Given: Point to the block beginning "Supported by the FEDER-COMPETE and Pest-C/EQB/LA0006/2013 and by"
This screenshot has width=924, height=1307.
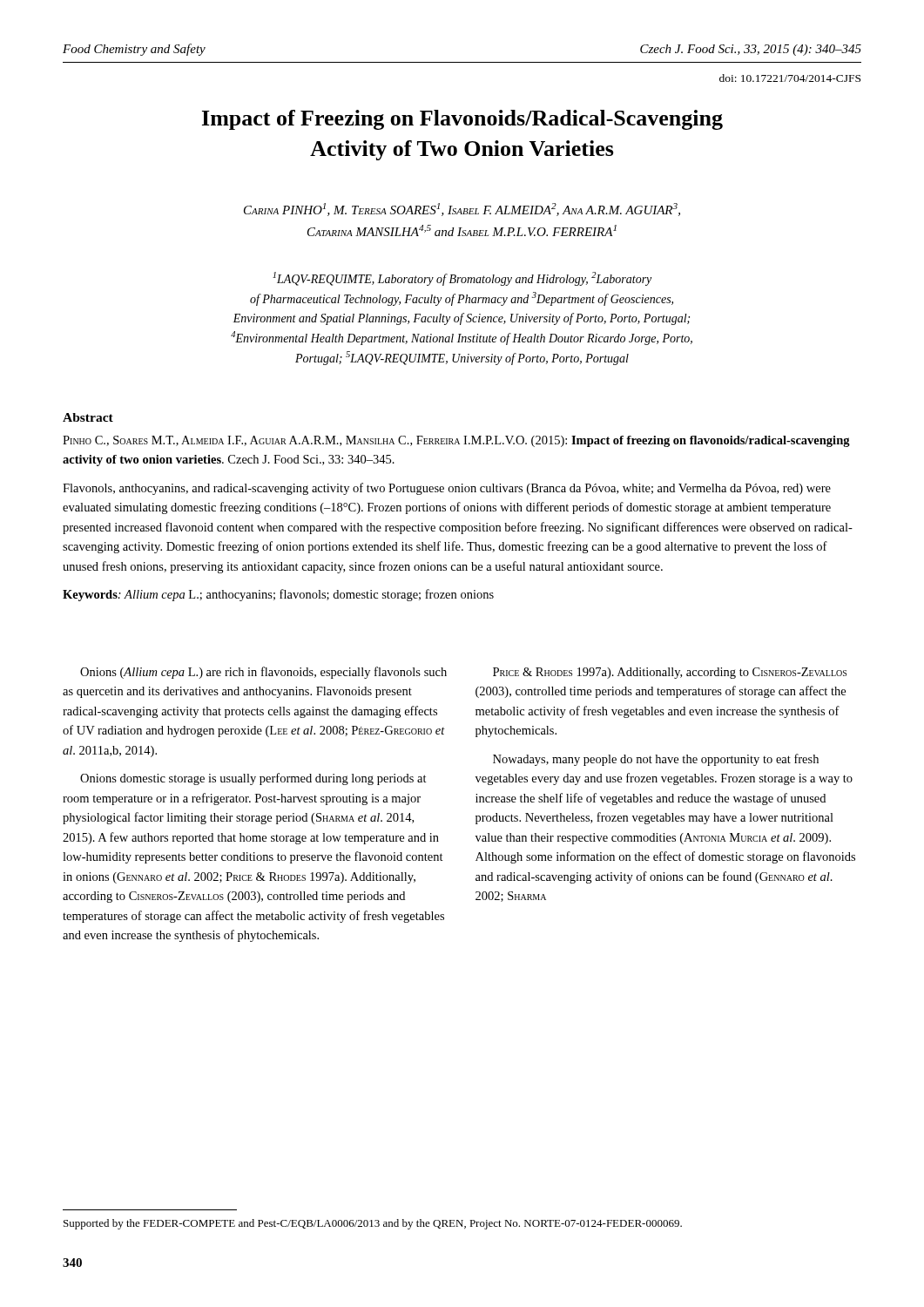Looking at the screenshot, I should point(373,1223).
